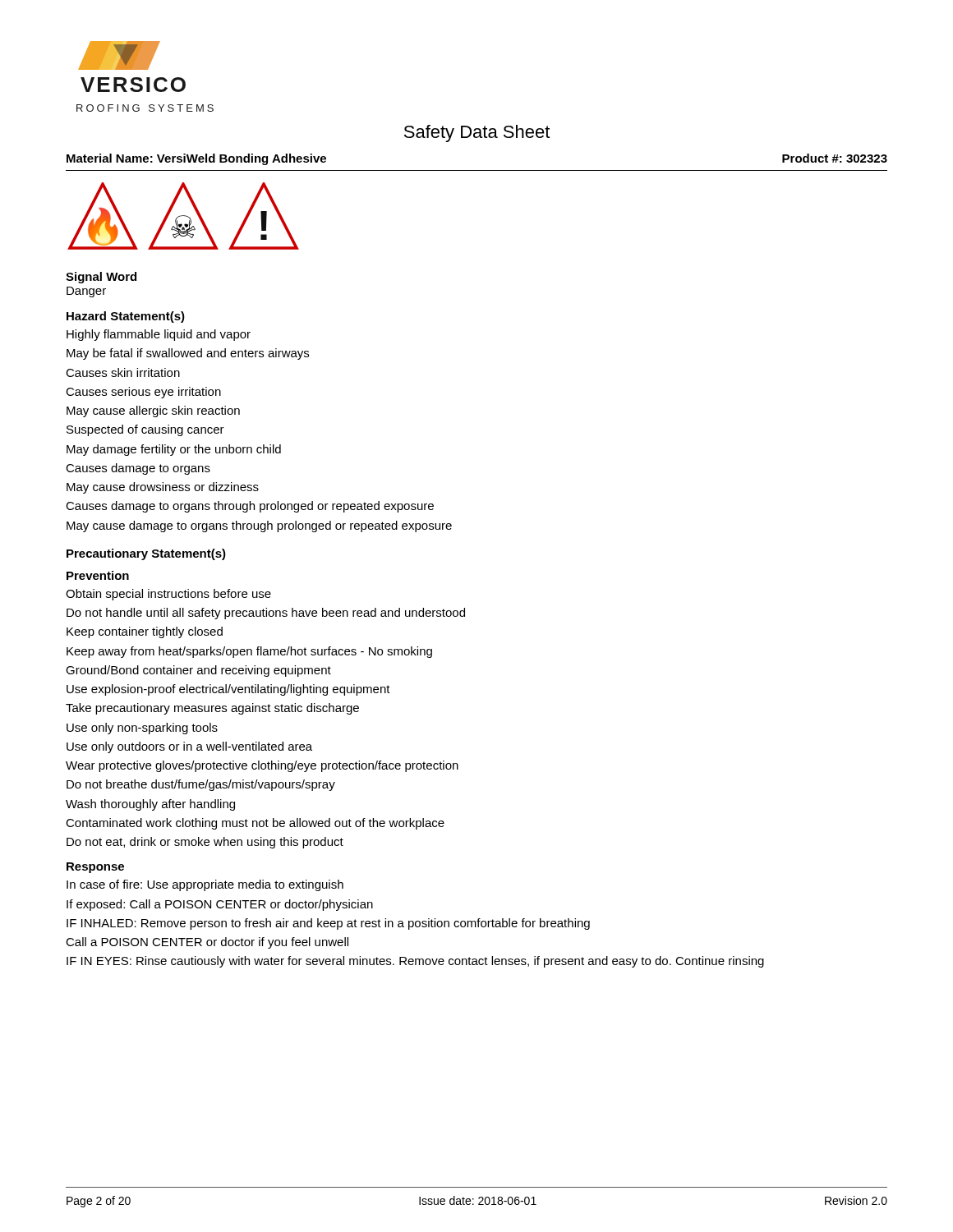Click on the logo
953x1232 pixels.
pyautogui.click(x=142, y=81)
